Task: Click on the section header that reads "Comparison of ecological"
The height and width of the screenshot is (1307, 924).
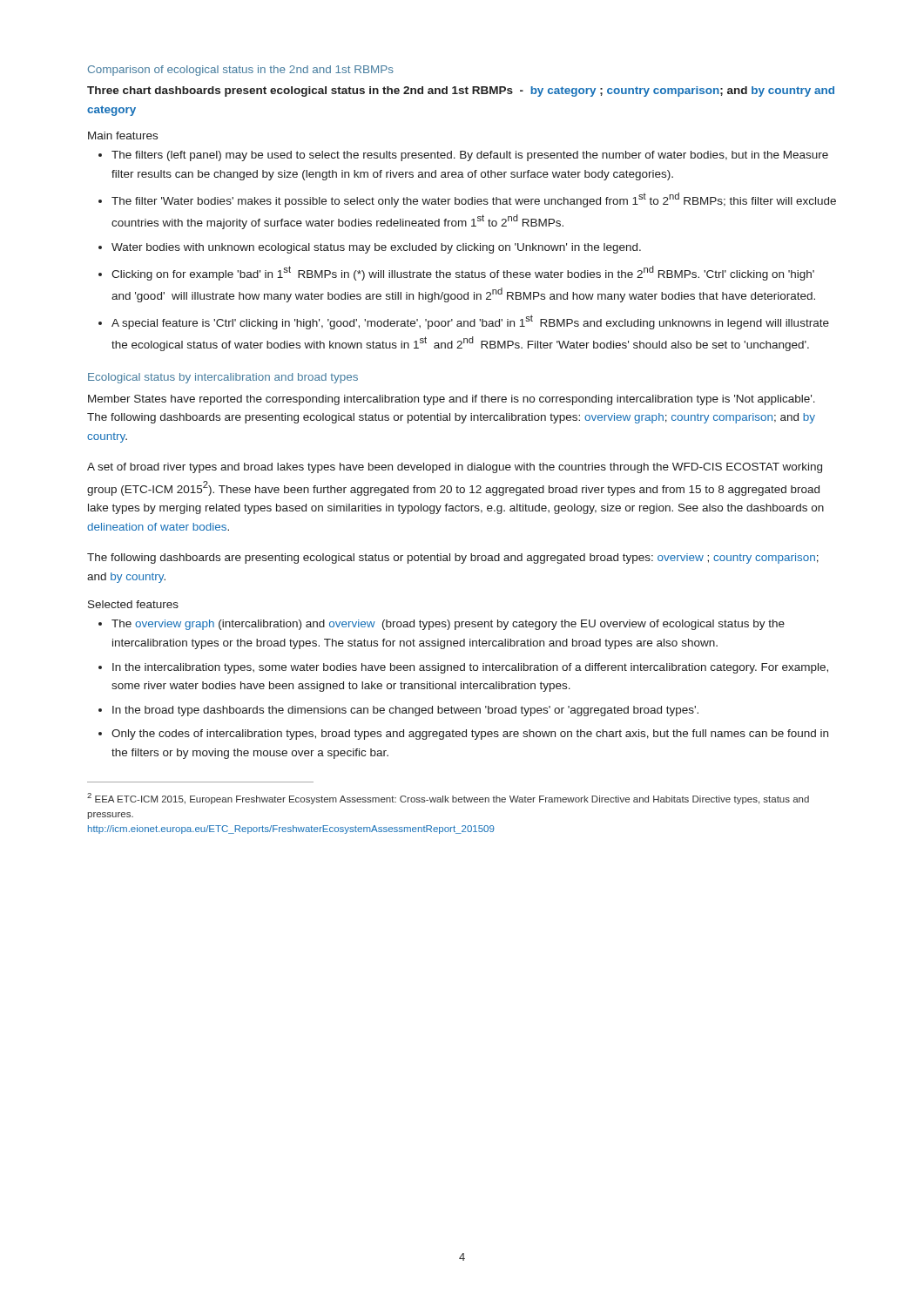Action: coord(240,69)
